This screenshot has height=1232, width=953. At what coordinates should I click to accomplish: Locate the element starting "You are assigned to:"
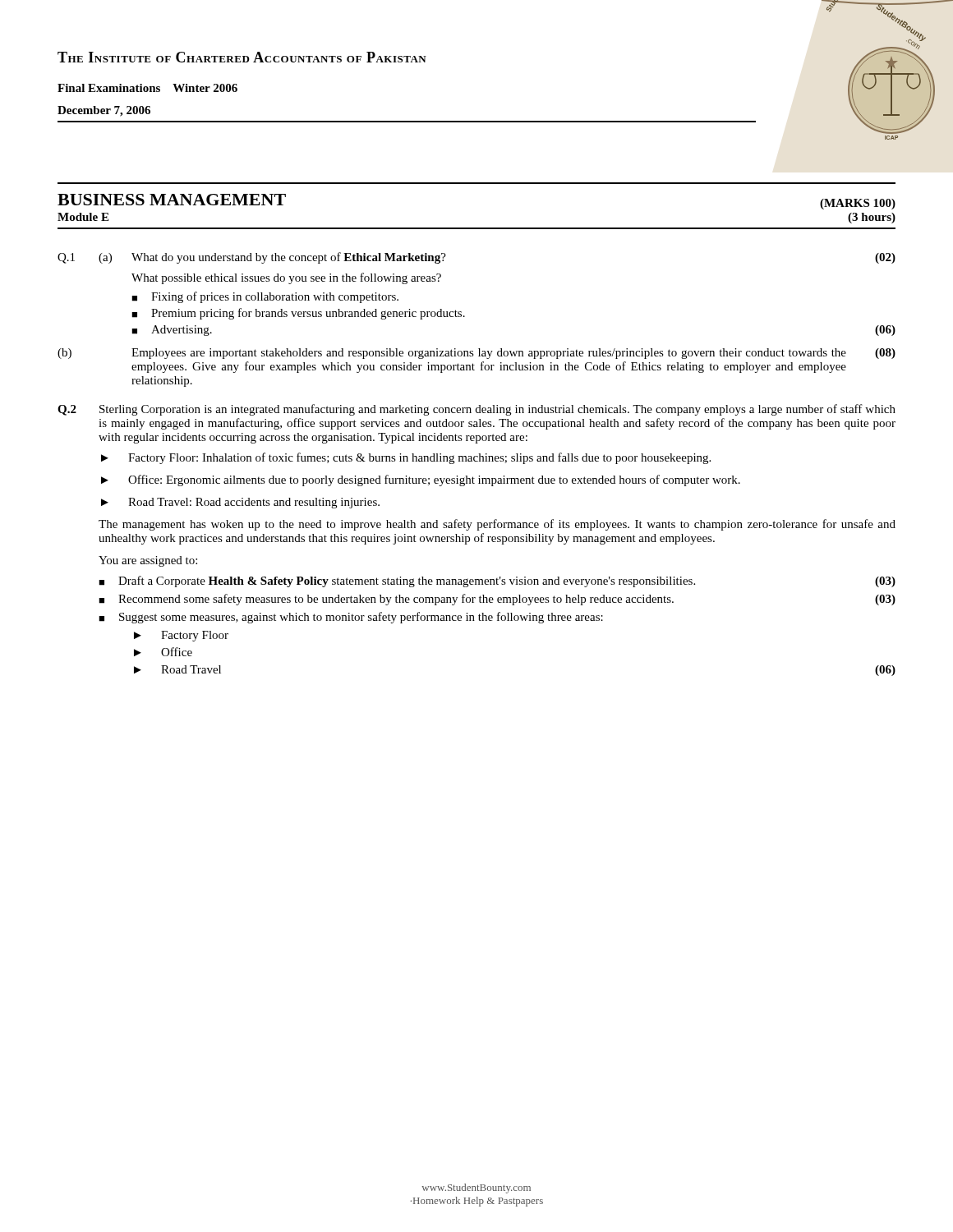click(148, 560)
